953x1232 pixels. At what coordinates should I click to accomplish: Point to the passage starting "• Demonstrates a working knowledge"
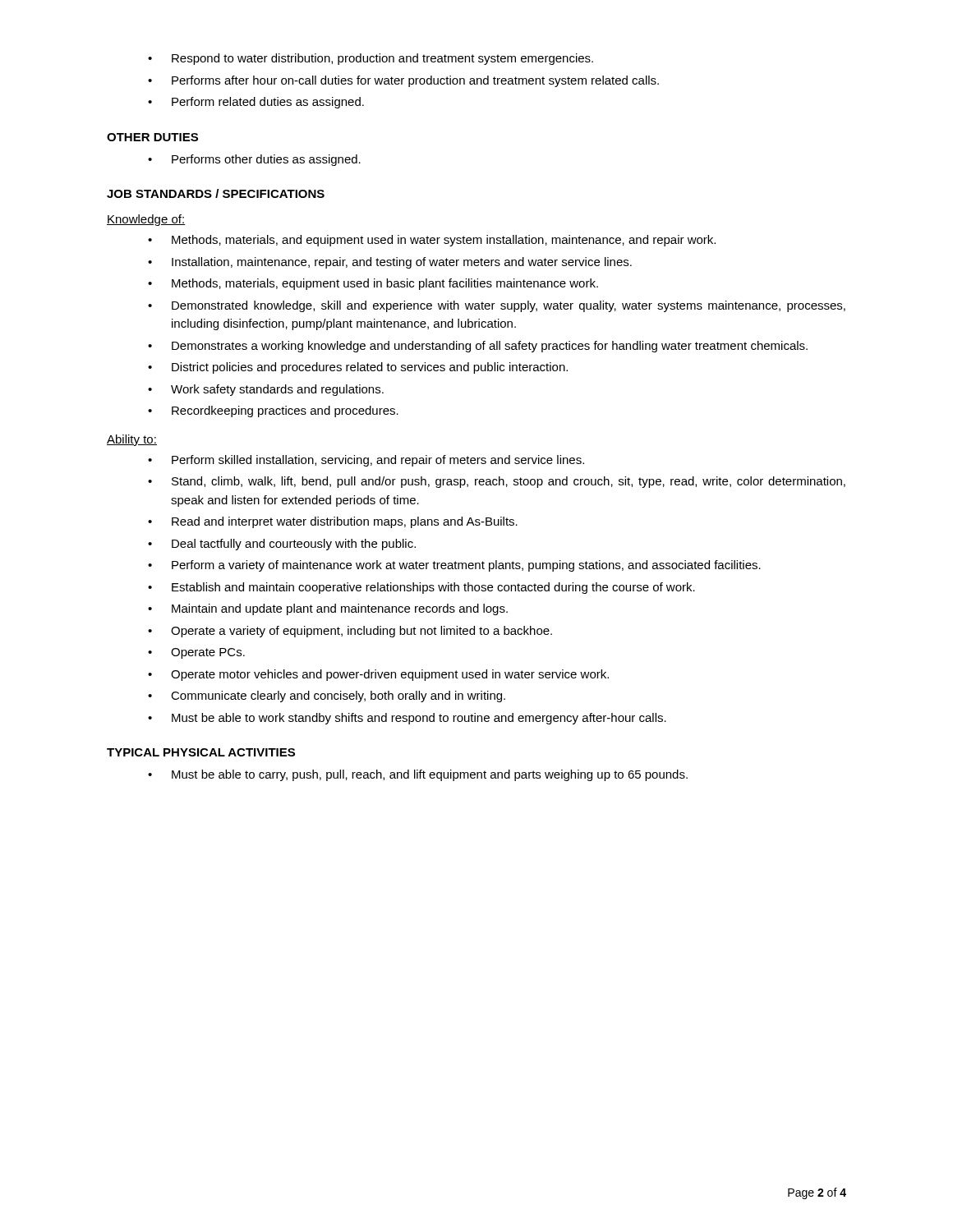click(497, 346)
